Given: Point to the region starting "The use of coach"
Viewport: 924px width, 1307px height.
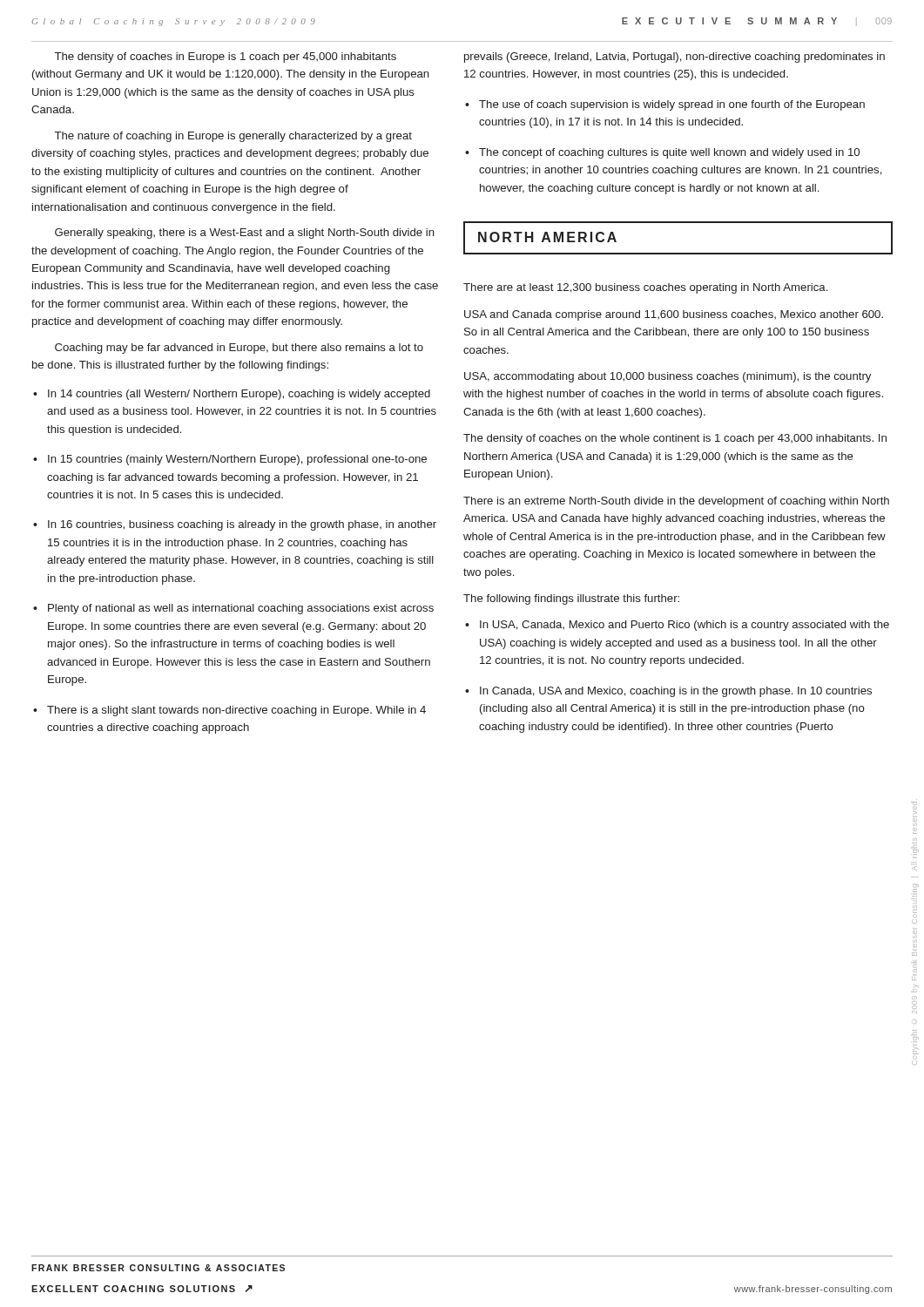Looking at the screenshot, I should point(672,113).
